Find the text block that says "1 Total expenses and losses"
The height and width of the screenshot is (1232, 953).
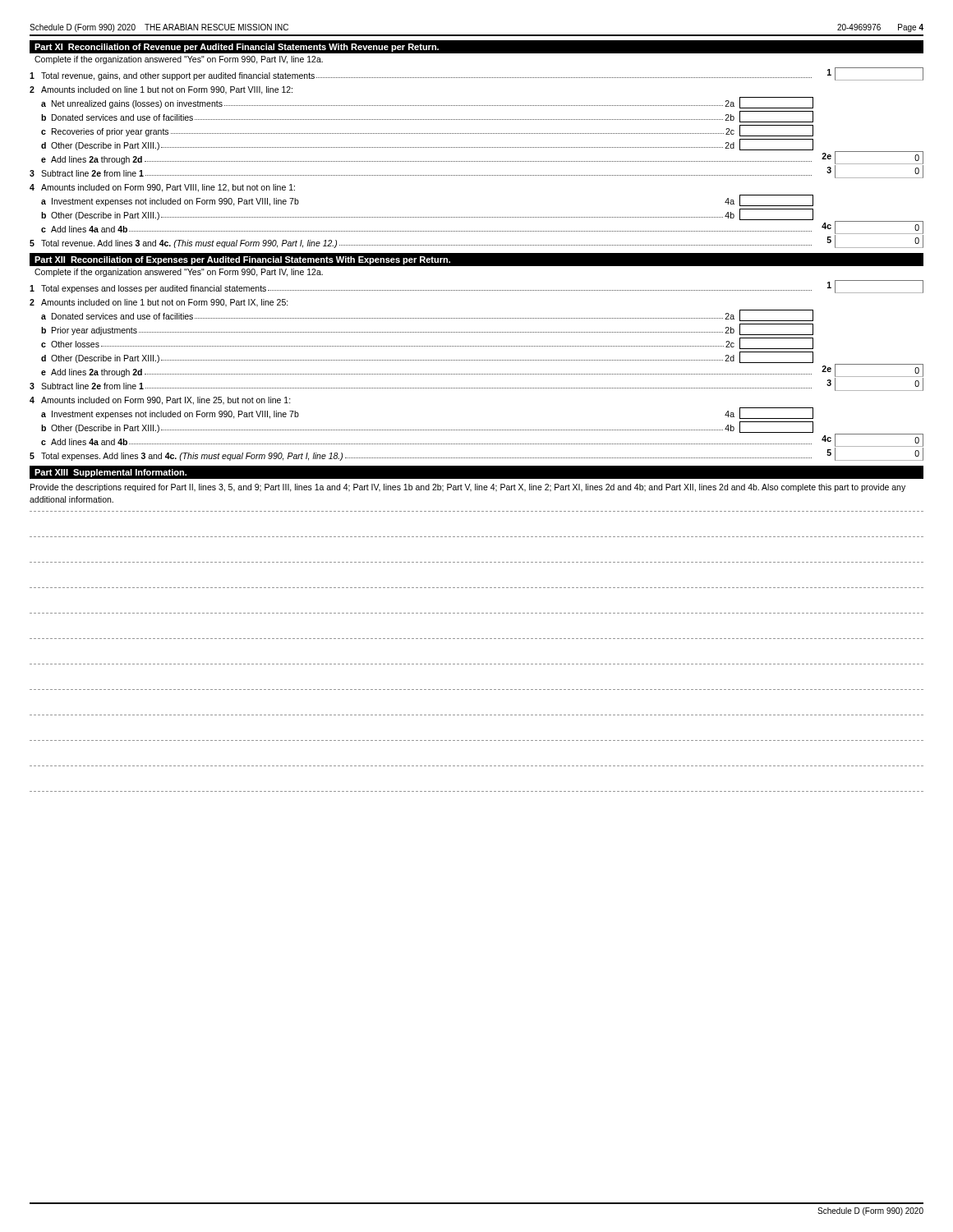476,286
